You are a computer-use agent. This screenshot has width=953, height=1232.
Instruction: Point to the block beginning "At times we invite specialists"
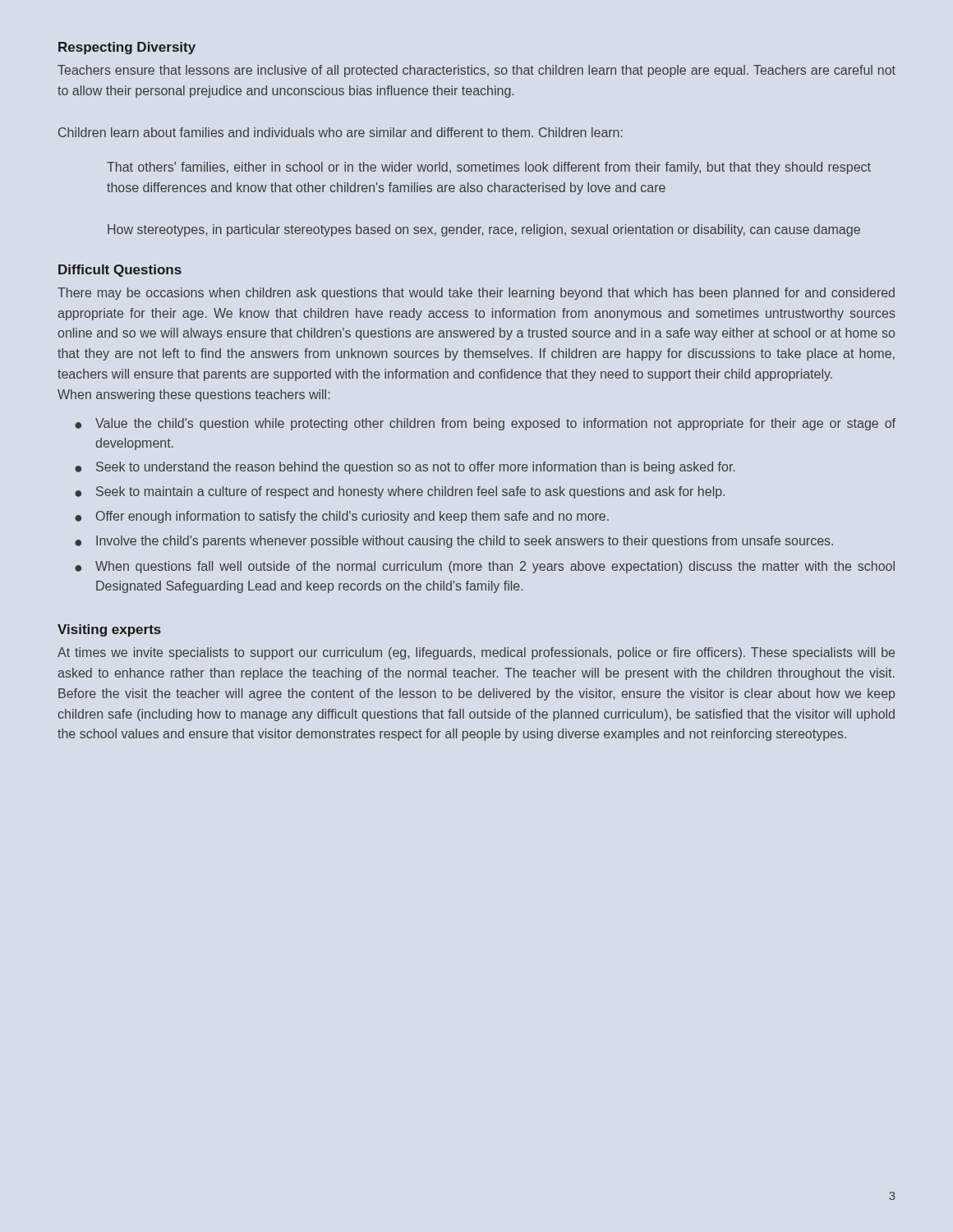(x=476, y=693)
